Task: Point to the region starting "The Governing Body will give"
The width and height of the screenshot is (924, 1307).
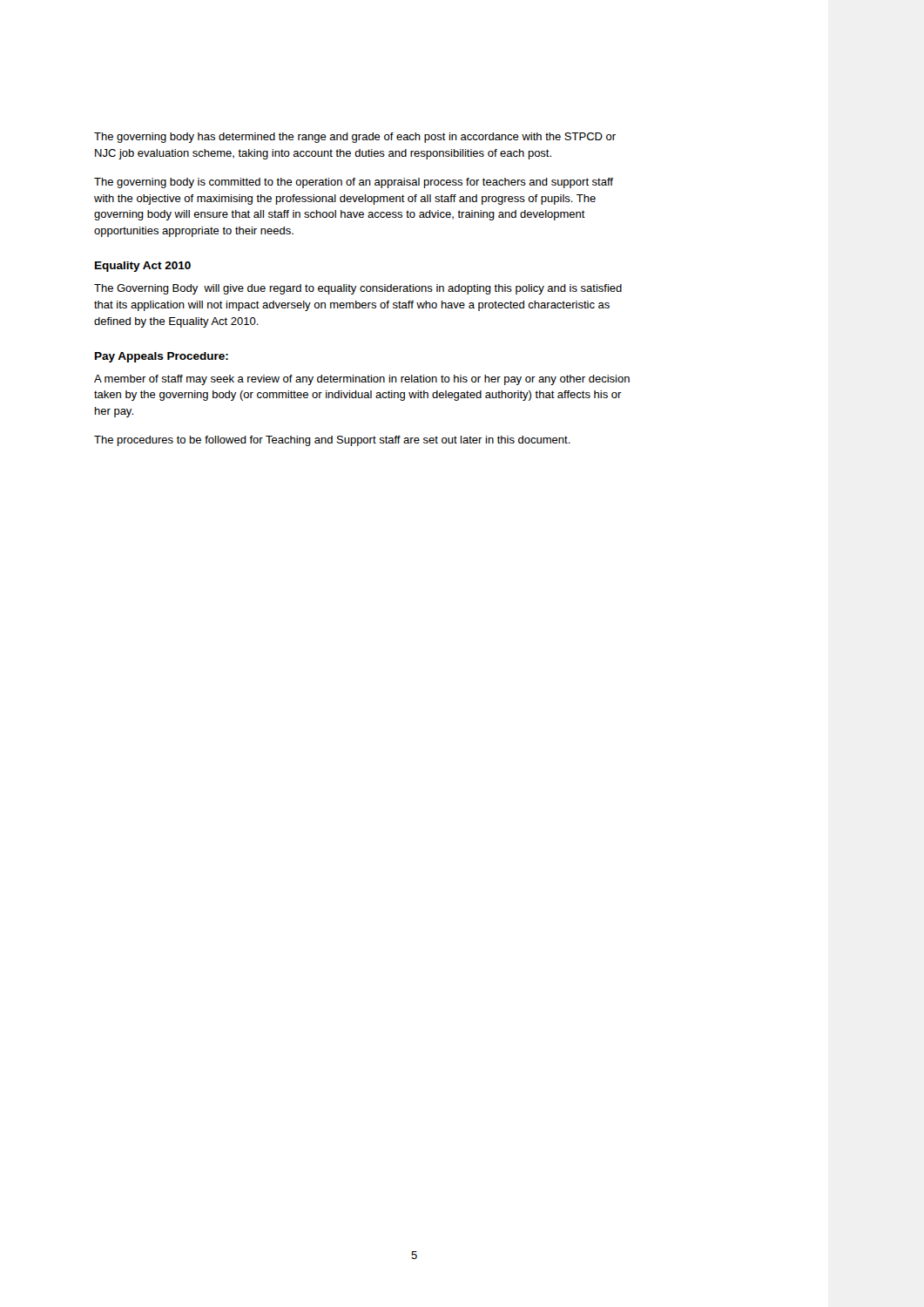Action: point(358,304)
